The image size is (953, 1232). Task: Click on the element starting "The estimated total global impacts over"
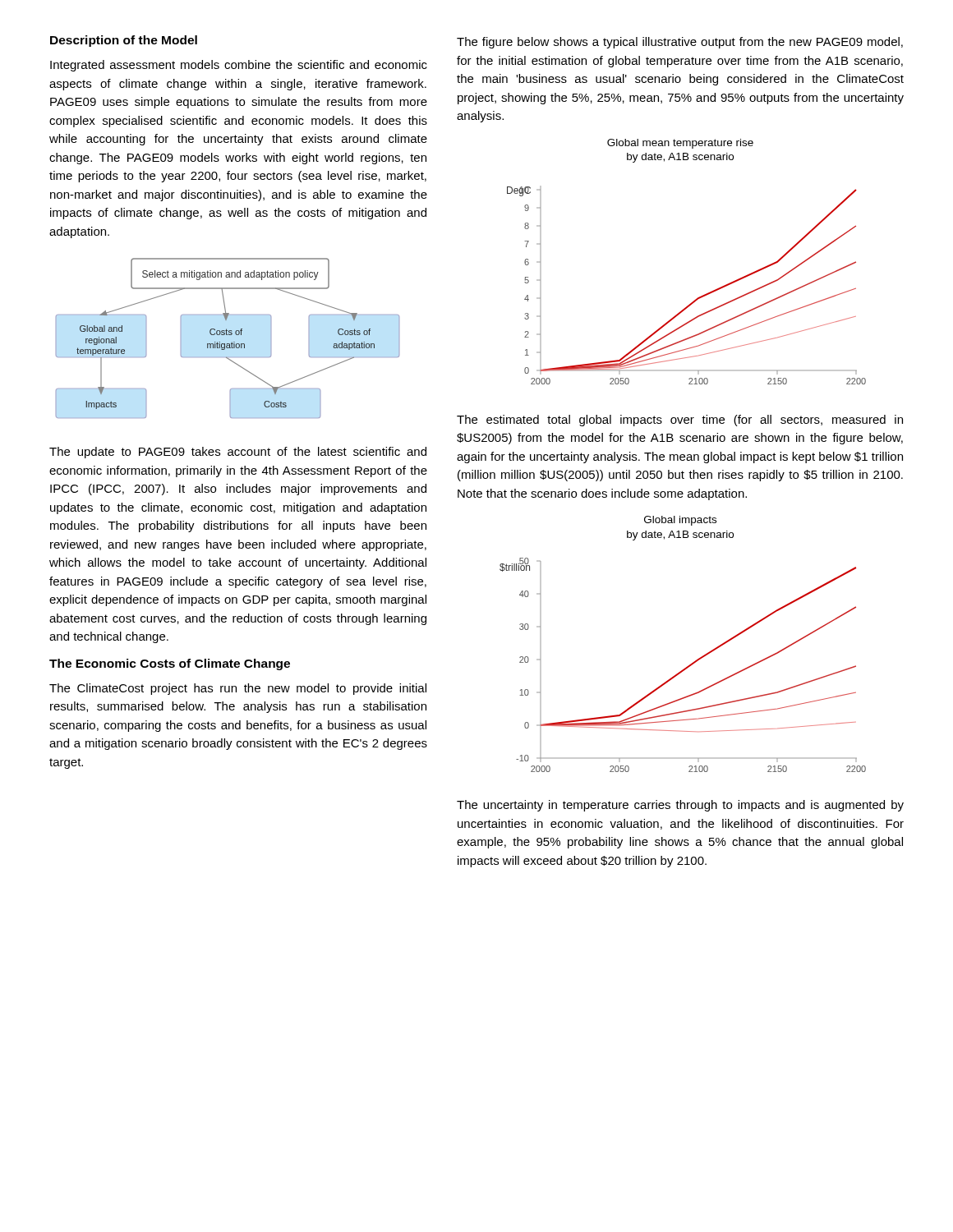coord(680,457)
